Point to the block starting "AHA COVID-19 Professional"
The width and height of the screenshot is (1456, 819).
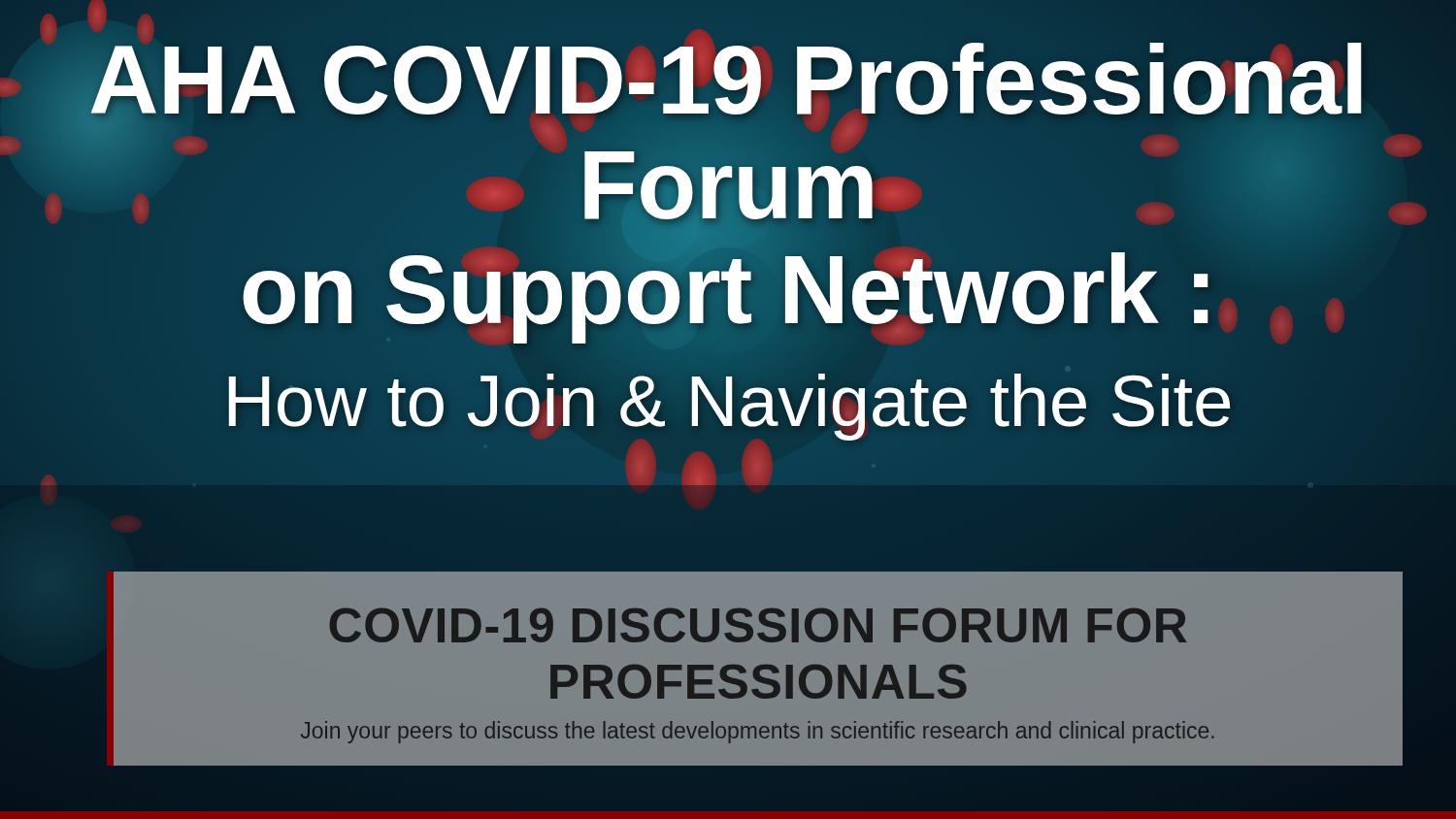[x=728, y=184]
